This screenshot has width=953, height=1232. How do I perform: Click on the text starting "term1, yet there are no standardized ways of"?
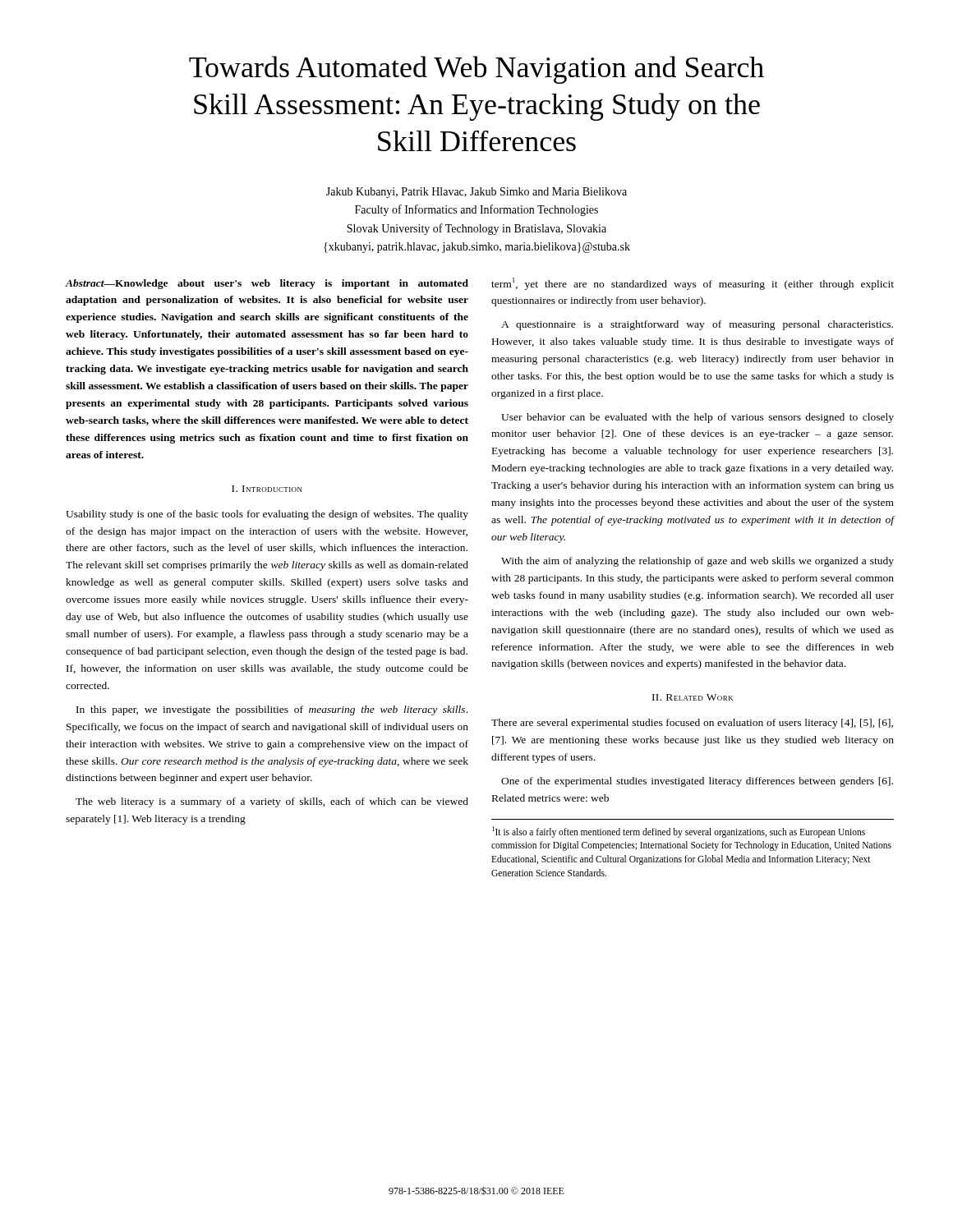[x=693, y=474]
